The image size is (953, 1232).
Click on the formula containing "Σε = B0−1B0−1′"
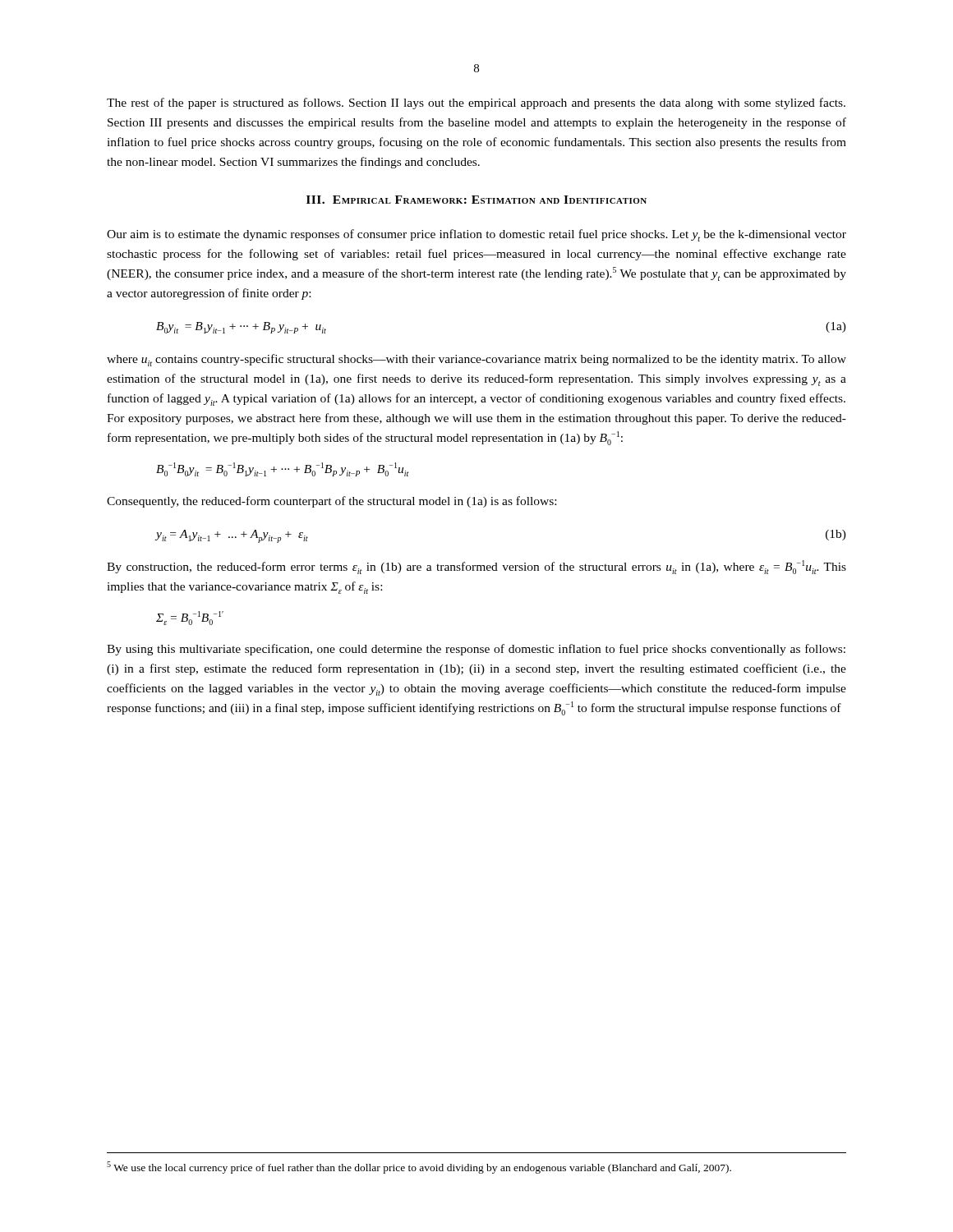(x=190, y=618)
